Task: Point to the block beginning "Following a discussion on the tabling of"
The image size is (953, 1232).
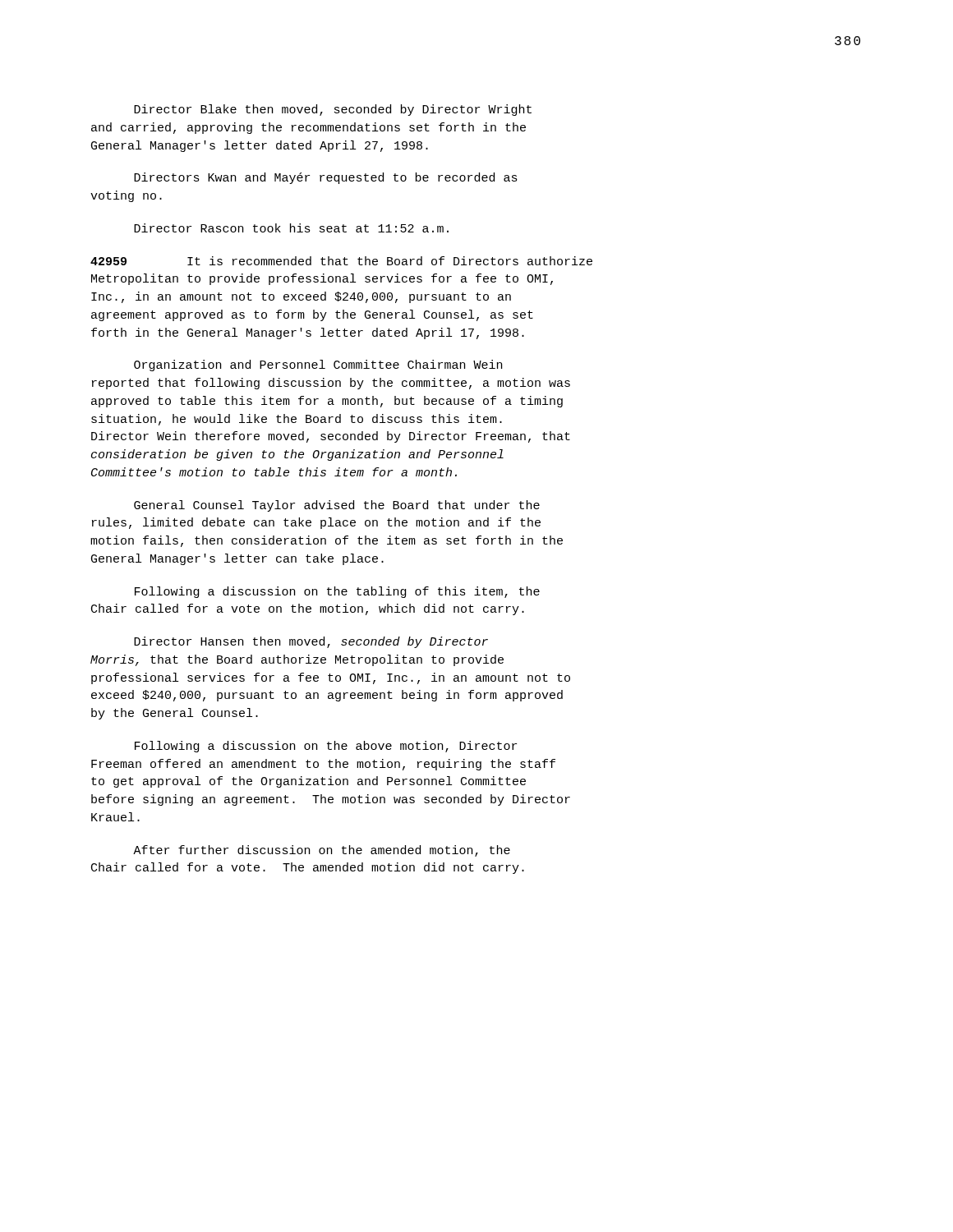Action: coord(315,601)
